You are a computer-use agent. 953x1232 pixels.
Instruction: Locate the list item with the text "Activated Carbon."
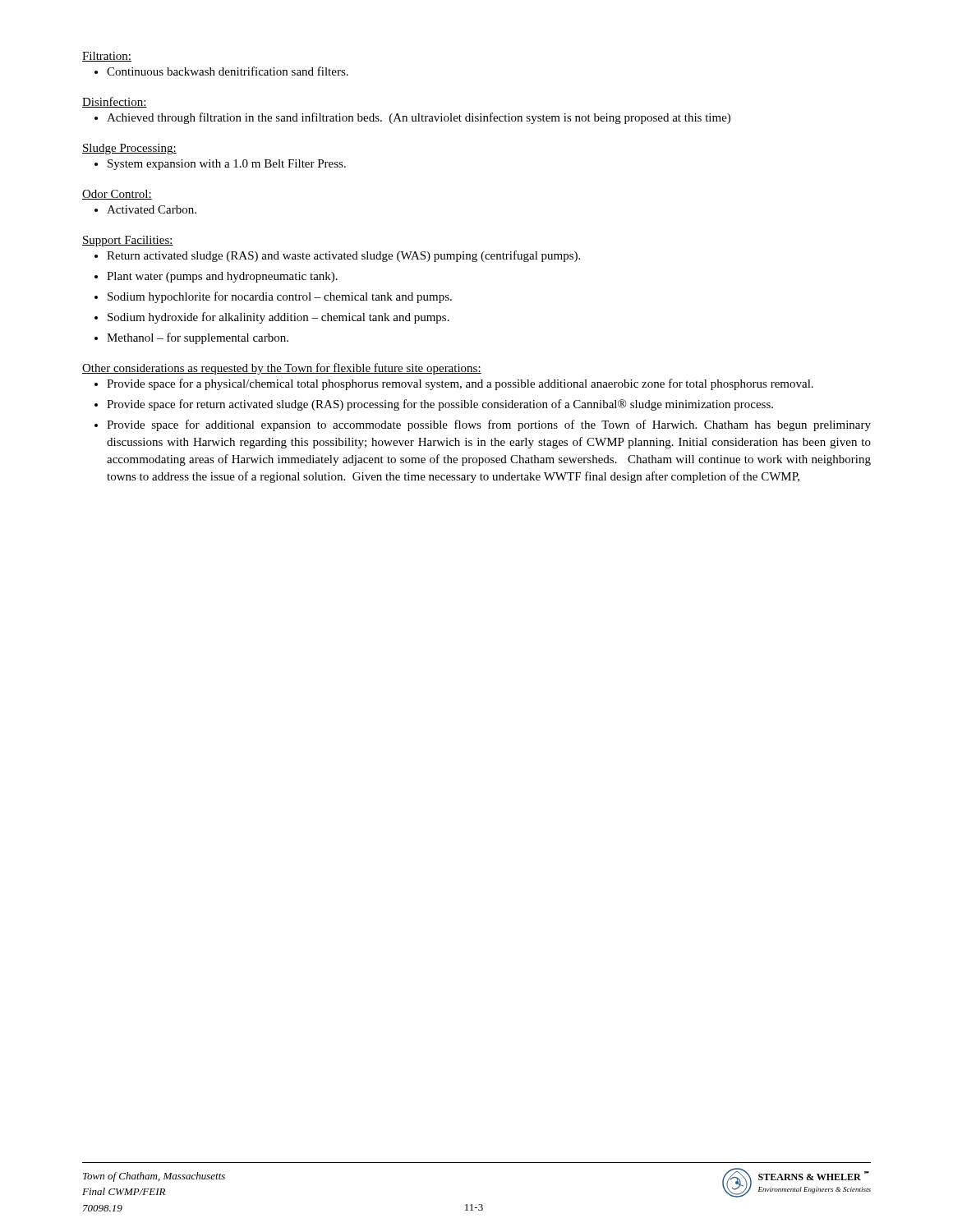point(152,209)
